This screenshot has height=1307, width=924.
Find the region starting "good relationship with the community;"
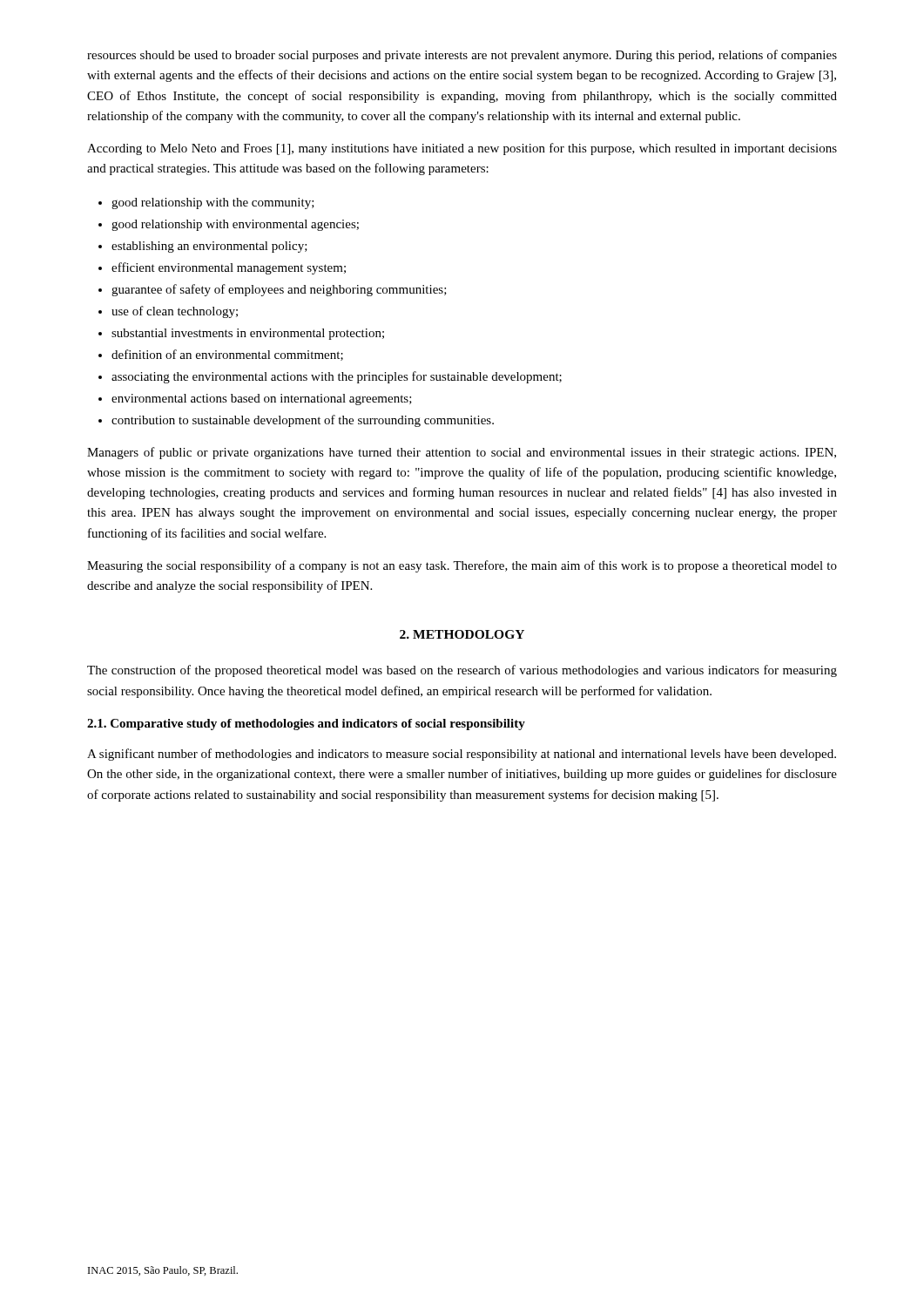[x=213, y=202]
